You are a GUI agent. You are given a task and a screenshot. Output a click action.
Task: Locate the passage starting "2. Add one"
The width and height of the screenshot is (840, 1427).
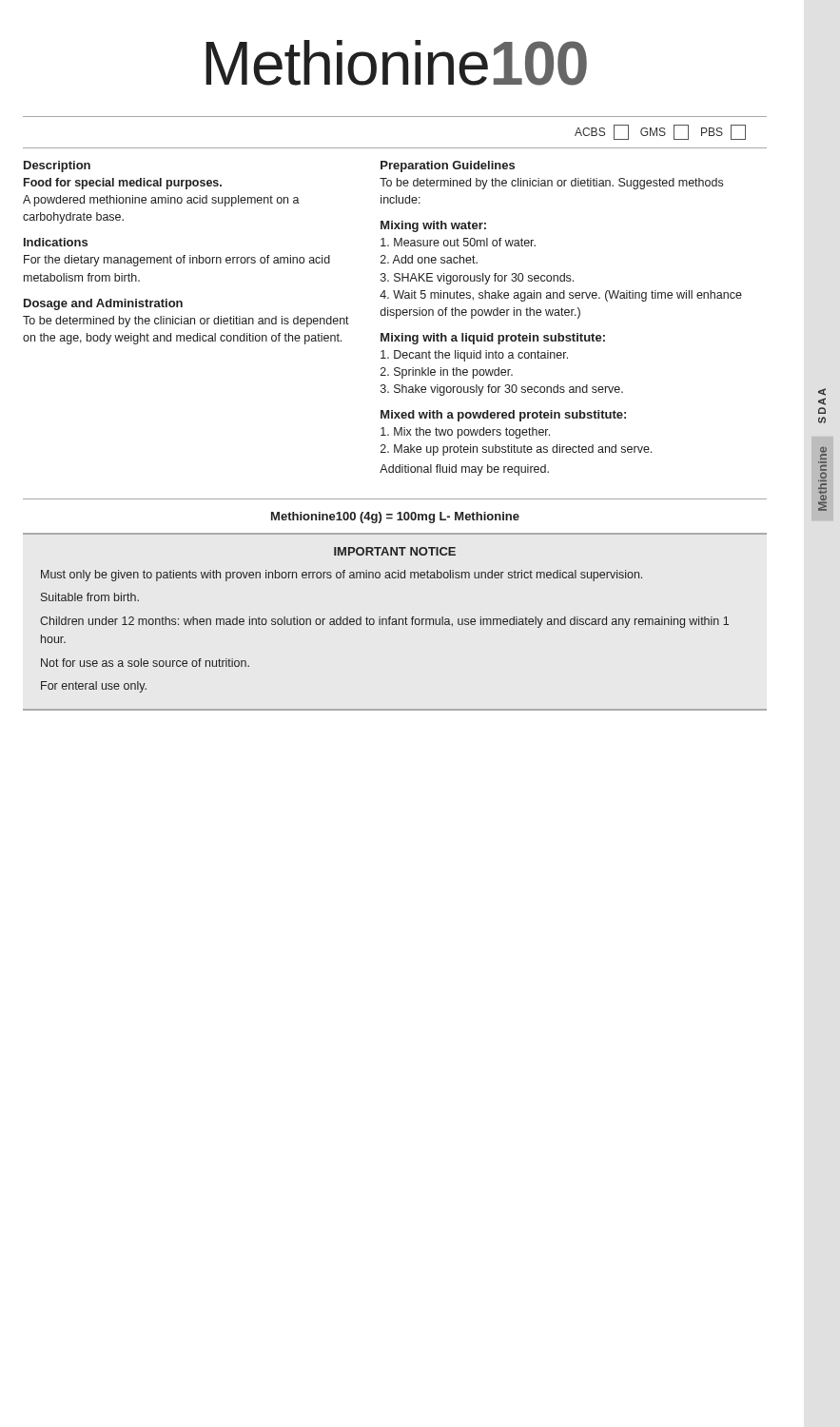429,260
